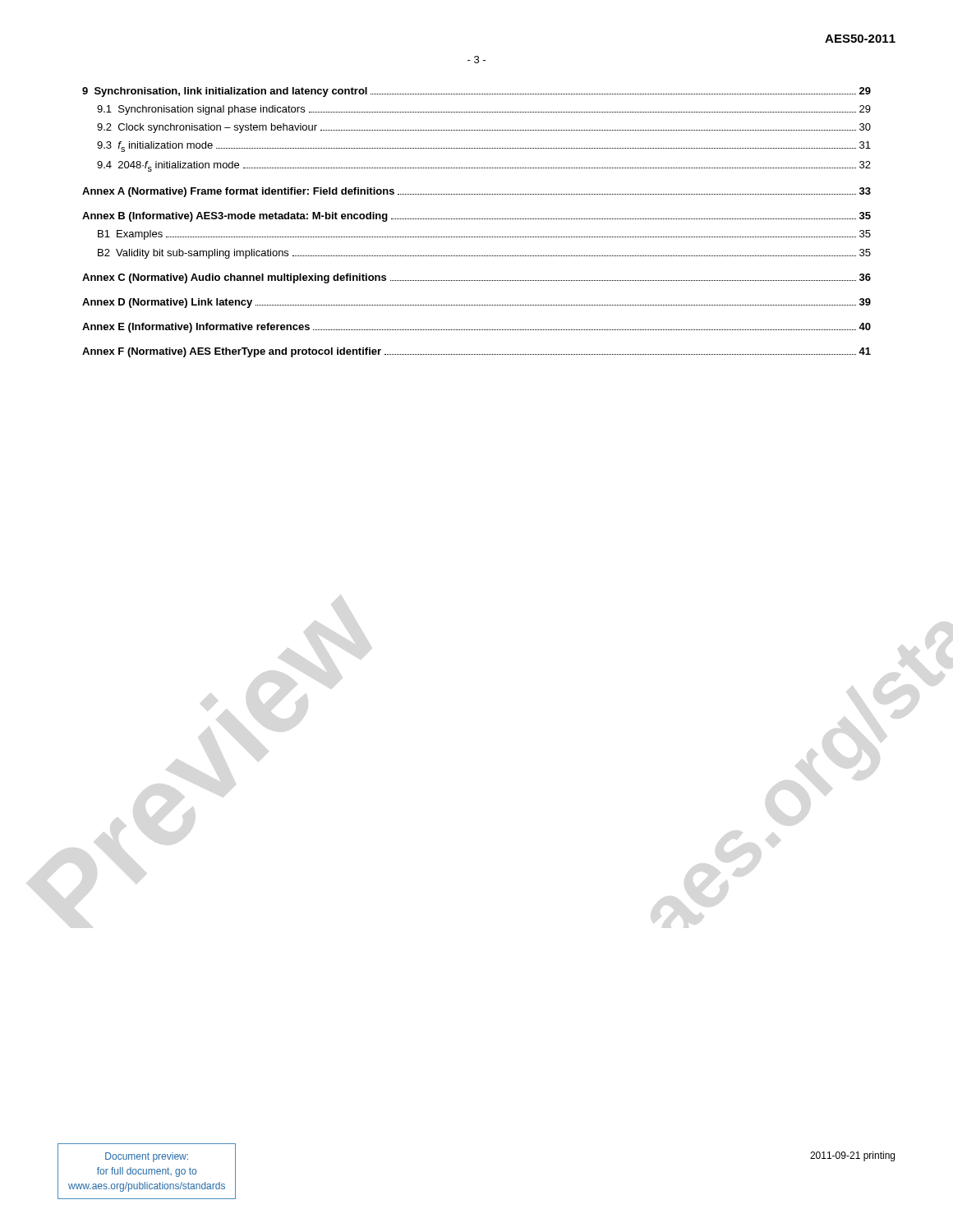Select the block starting "Annex A (Normative) Frame format identifier: Field"
The image size is (953, 1232).
(476, 192)
